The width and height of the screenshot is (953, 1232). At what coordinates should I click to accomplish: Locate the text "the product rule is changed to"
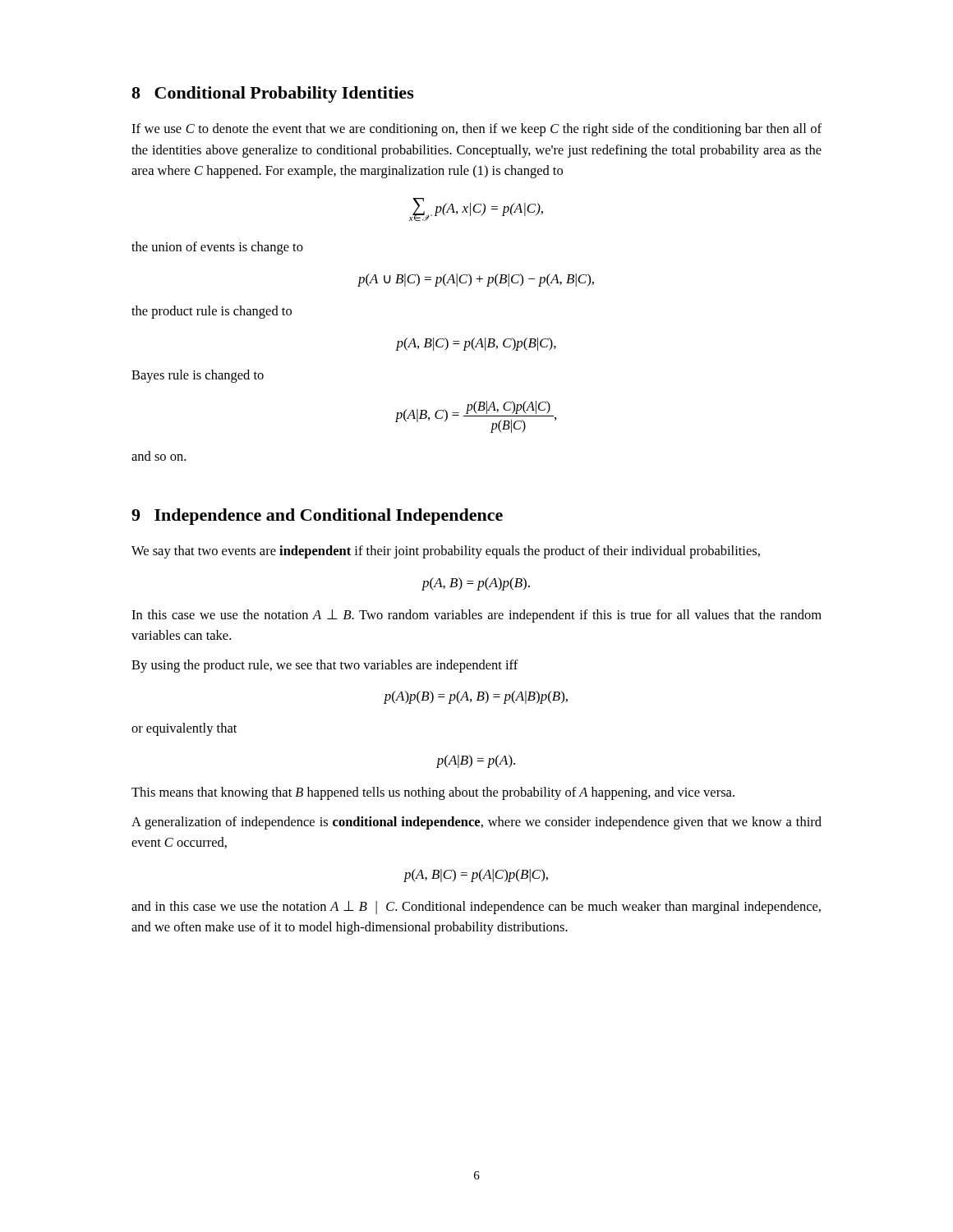(x=212, y=311)
